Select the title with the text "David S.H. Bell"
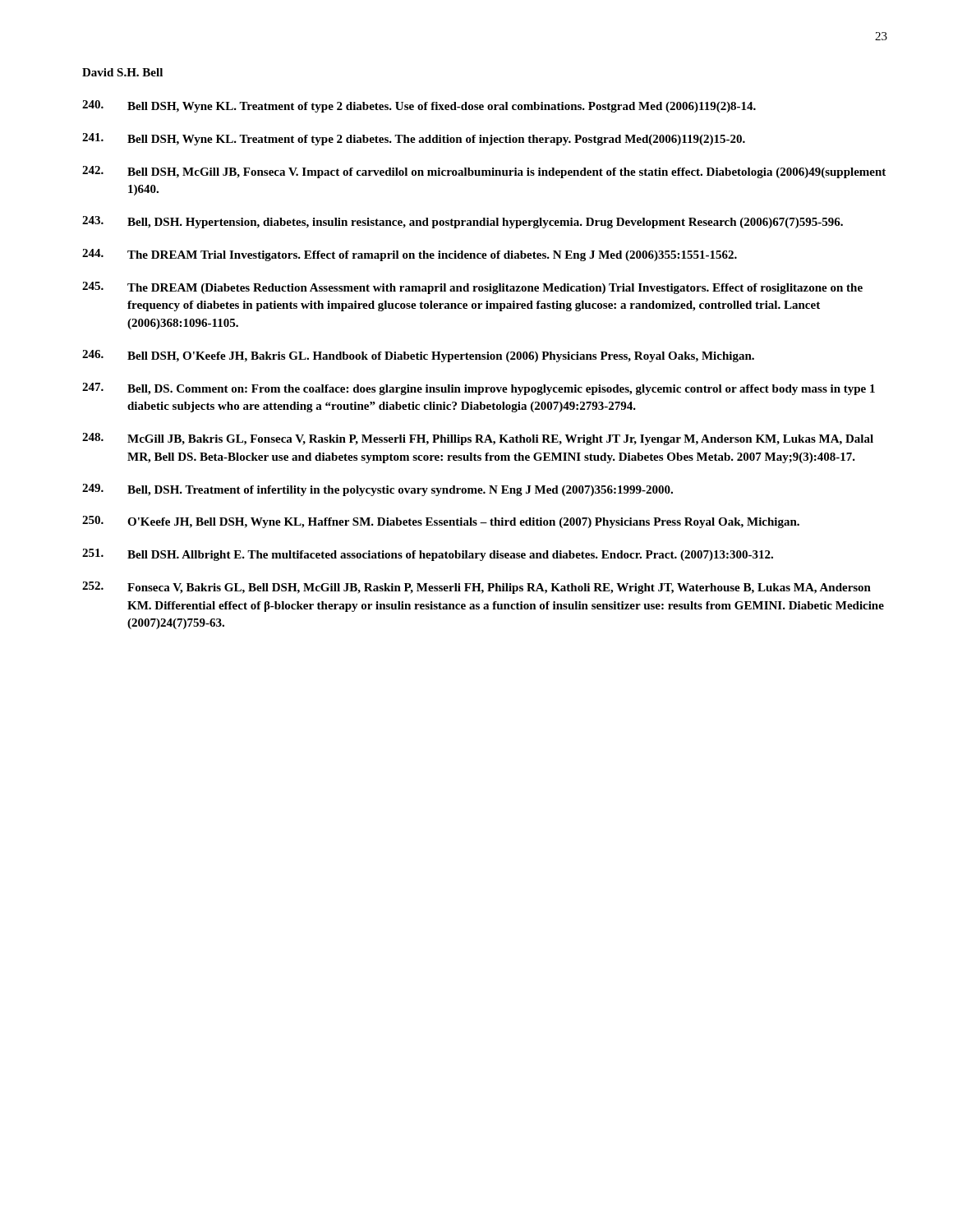The width and height of the screenshot is (953, 1232). coord(123,72)
